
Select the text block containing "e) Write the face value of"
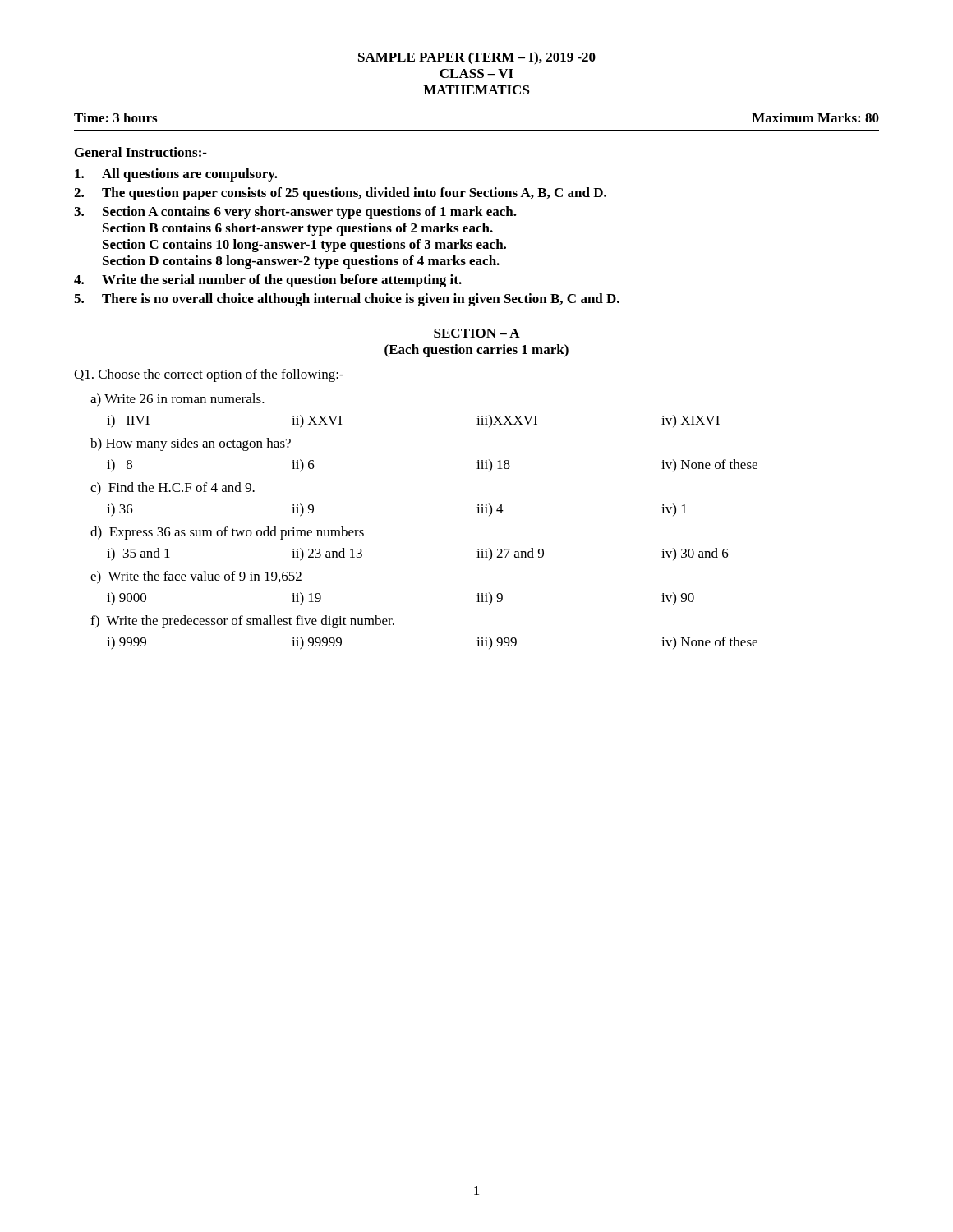196,576
